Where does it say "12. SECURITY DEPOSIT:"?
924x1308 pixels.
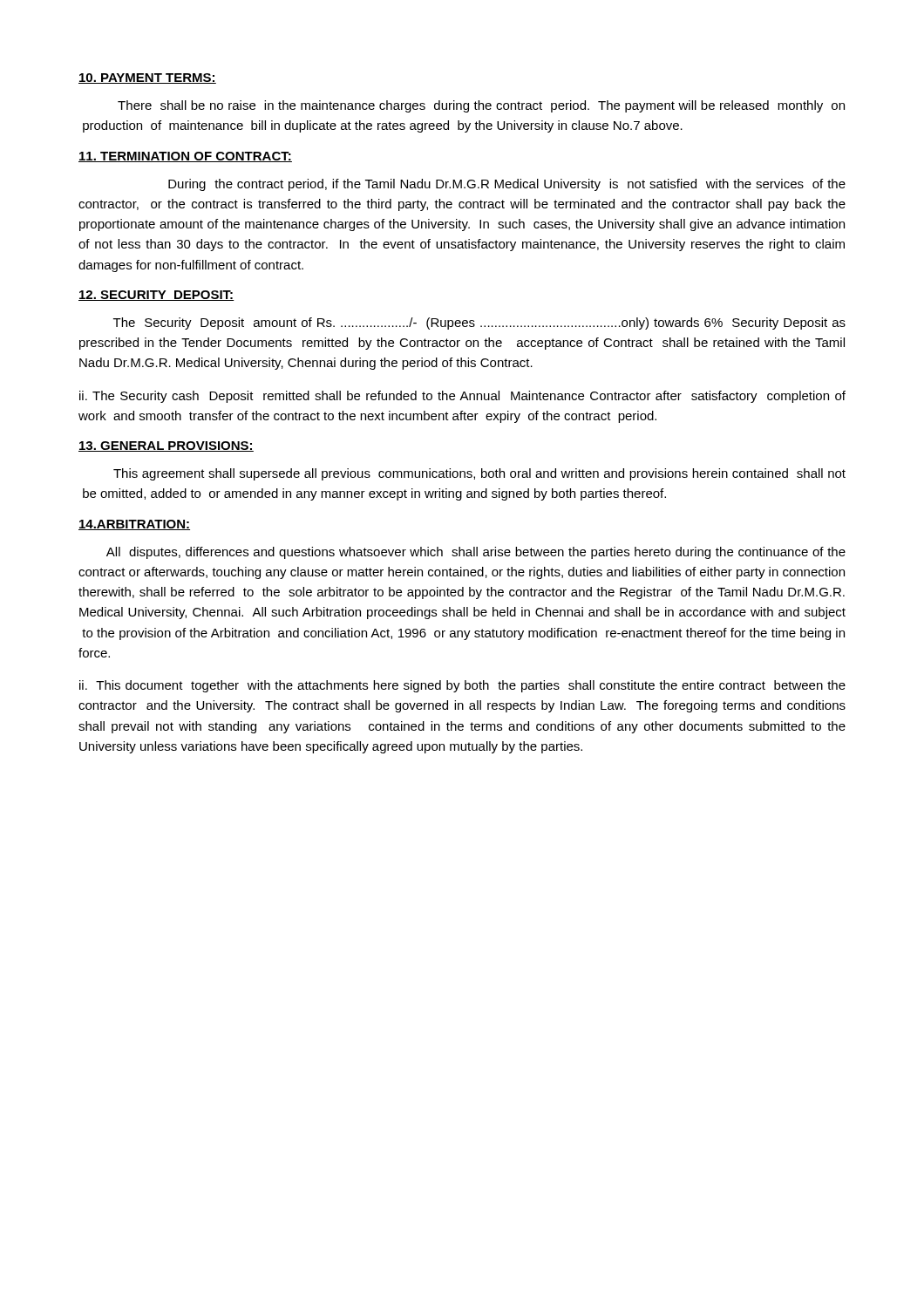point(156,294)
